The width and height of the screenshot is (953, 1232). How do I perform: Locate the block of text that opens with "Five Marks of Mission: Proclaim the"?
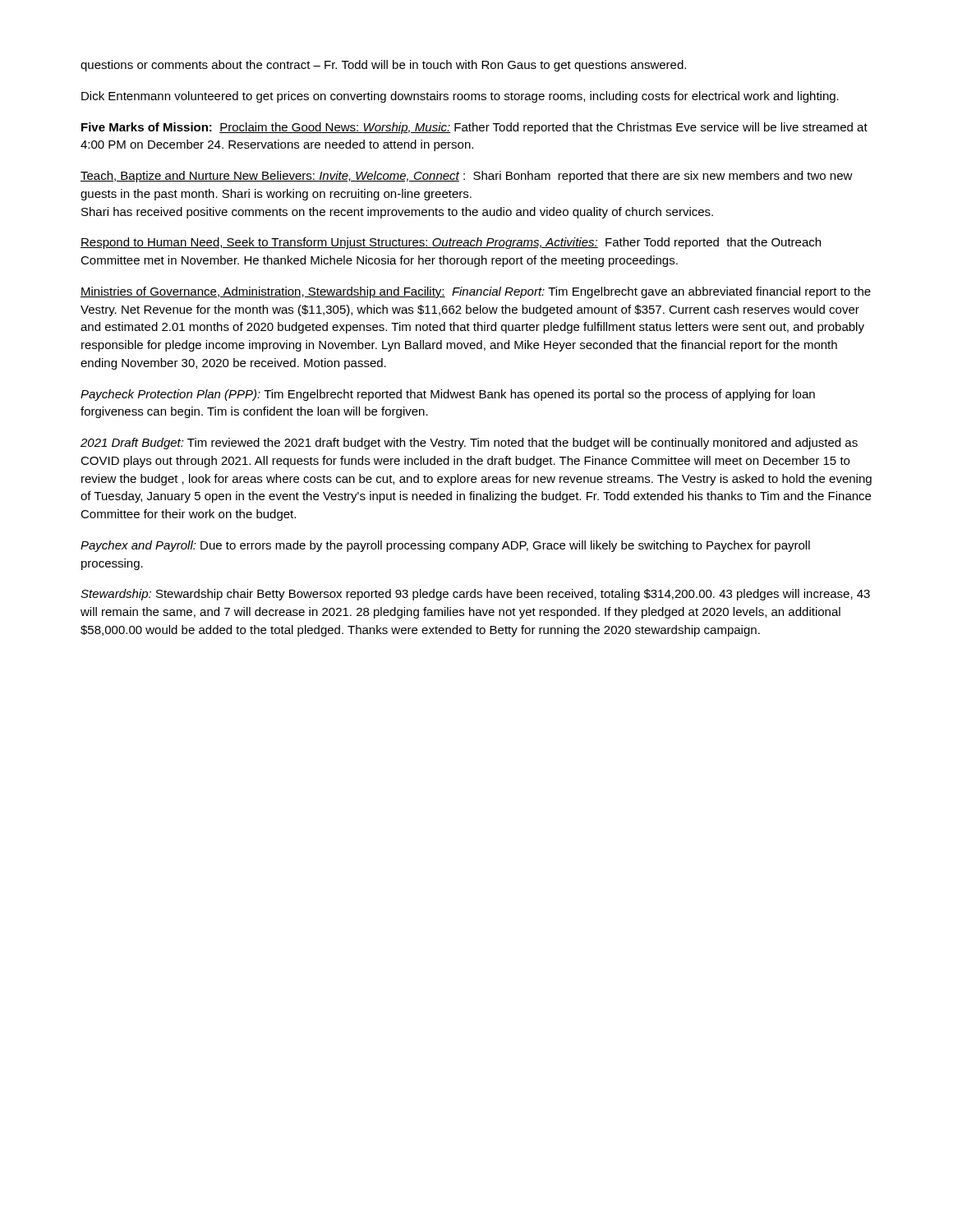point(474,135)
